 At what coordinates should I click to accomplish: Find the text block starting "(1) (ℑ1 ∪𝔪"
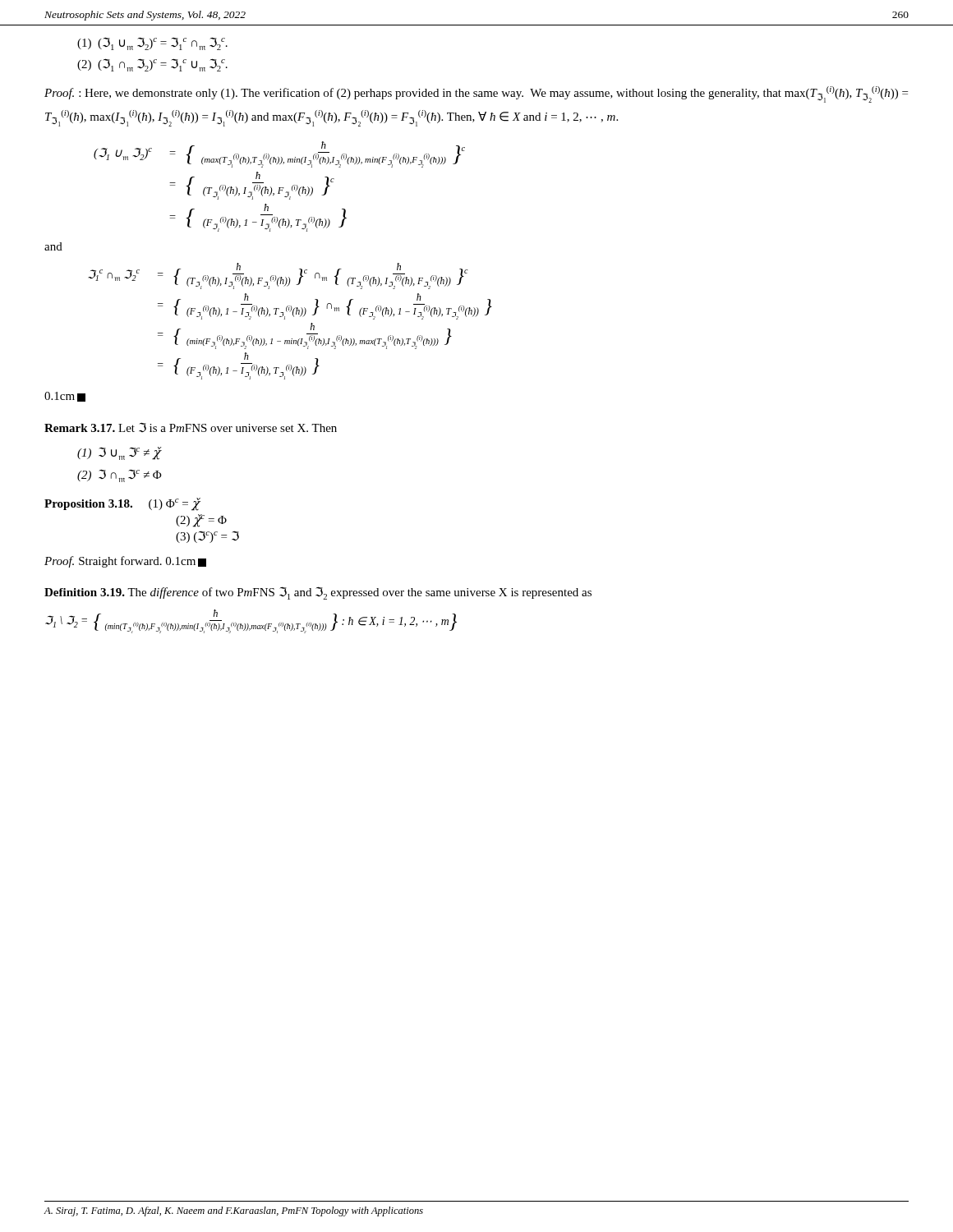(x=153, y=43)
